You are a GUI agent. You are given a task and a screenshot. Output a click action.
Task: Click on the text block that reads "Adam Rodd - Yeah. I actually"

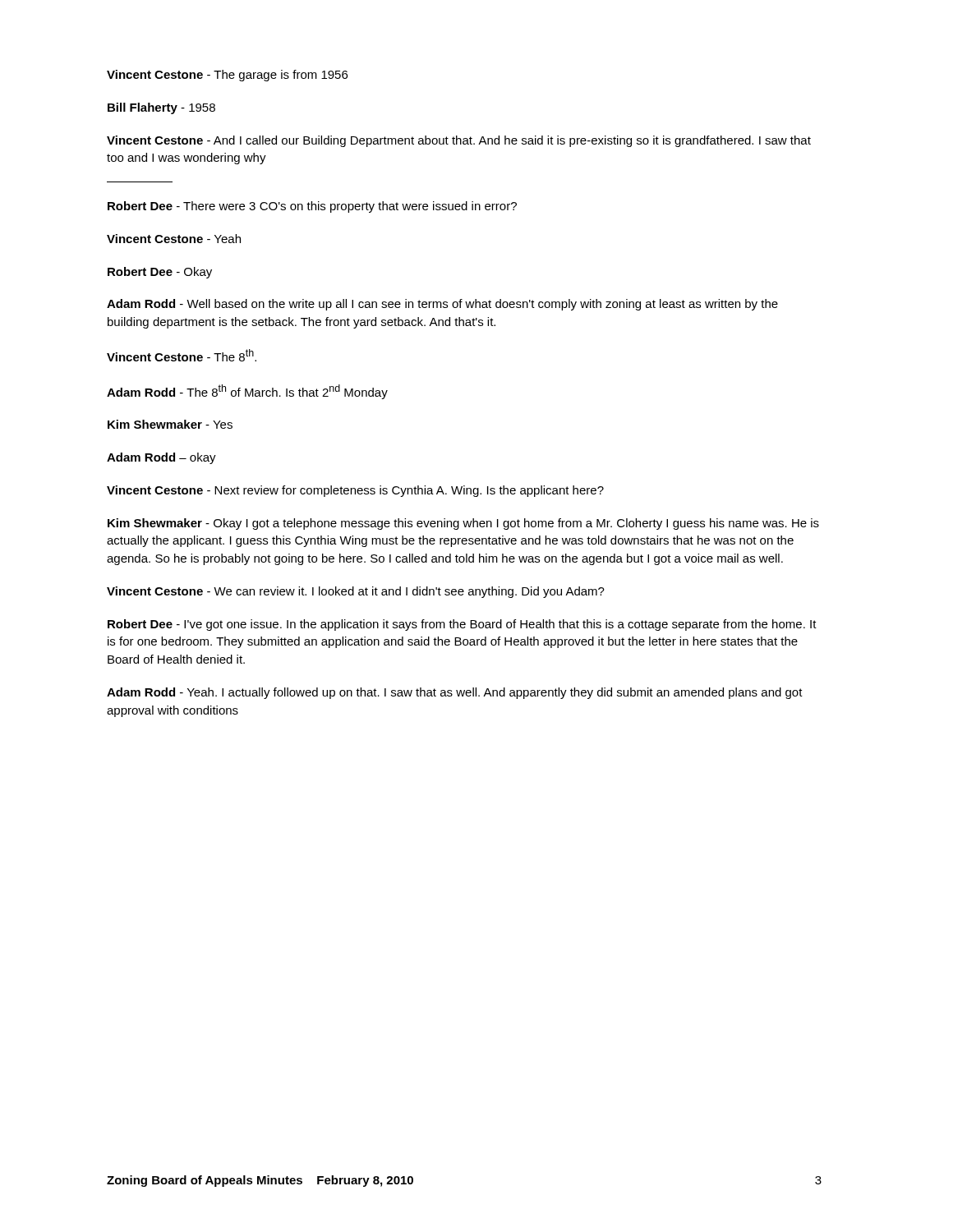point(454,701)
